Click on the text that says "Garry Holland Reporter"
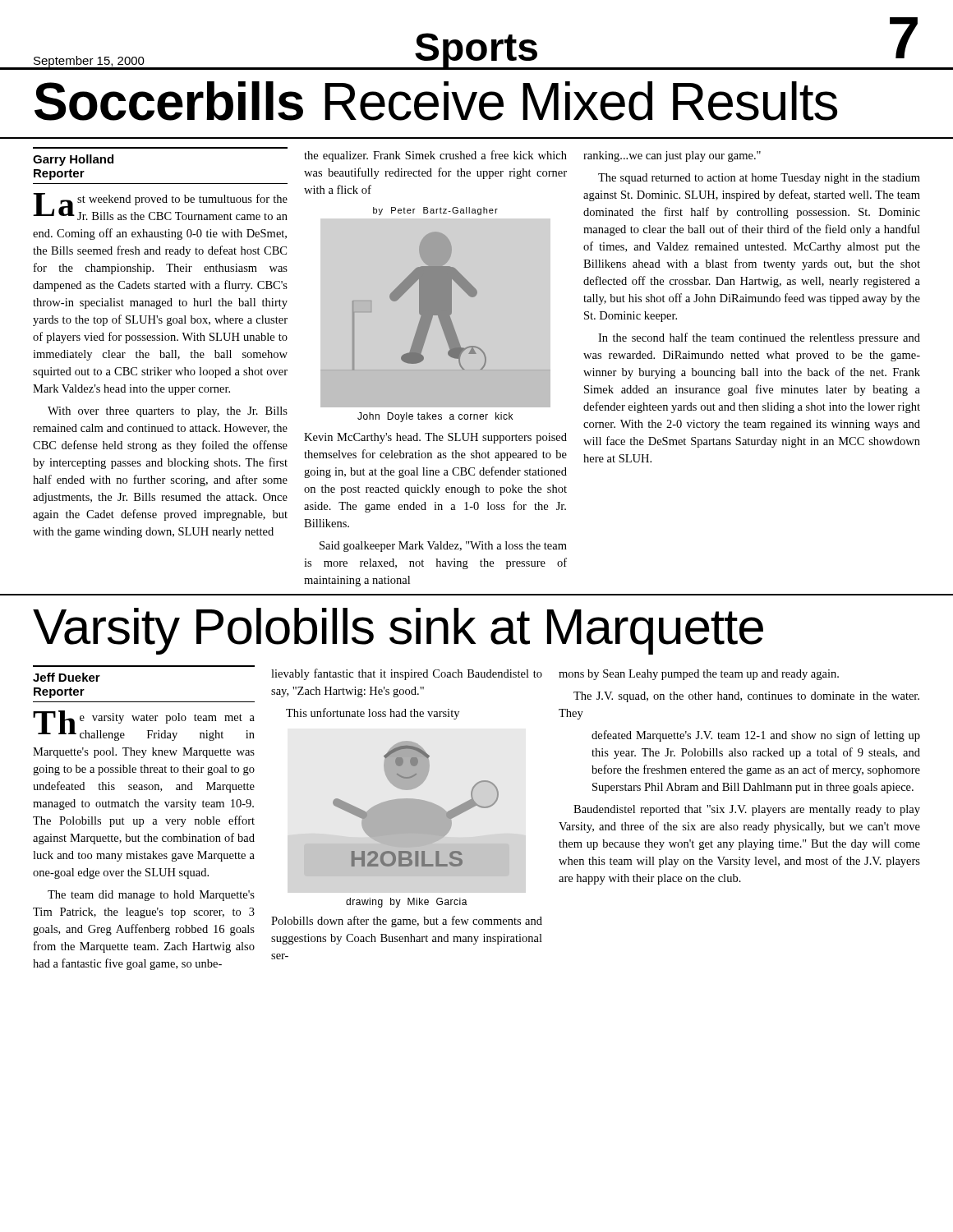Screen dimensions: 1232x953 point(73,160)
